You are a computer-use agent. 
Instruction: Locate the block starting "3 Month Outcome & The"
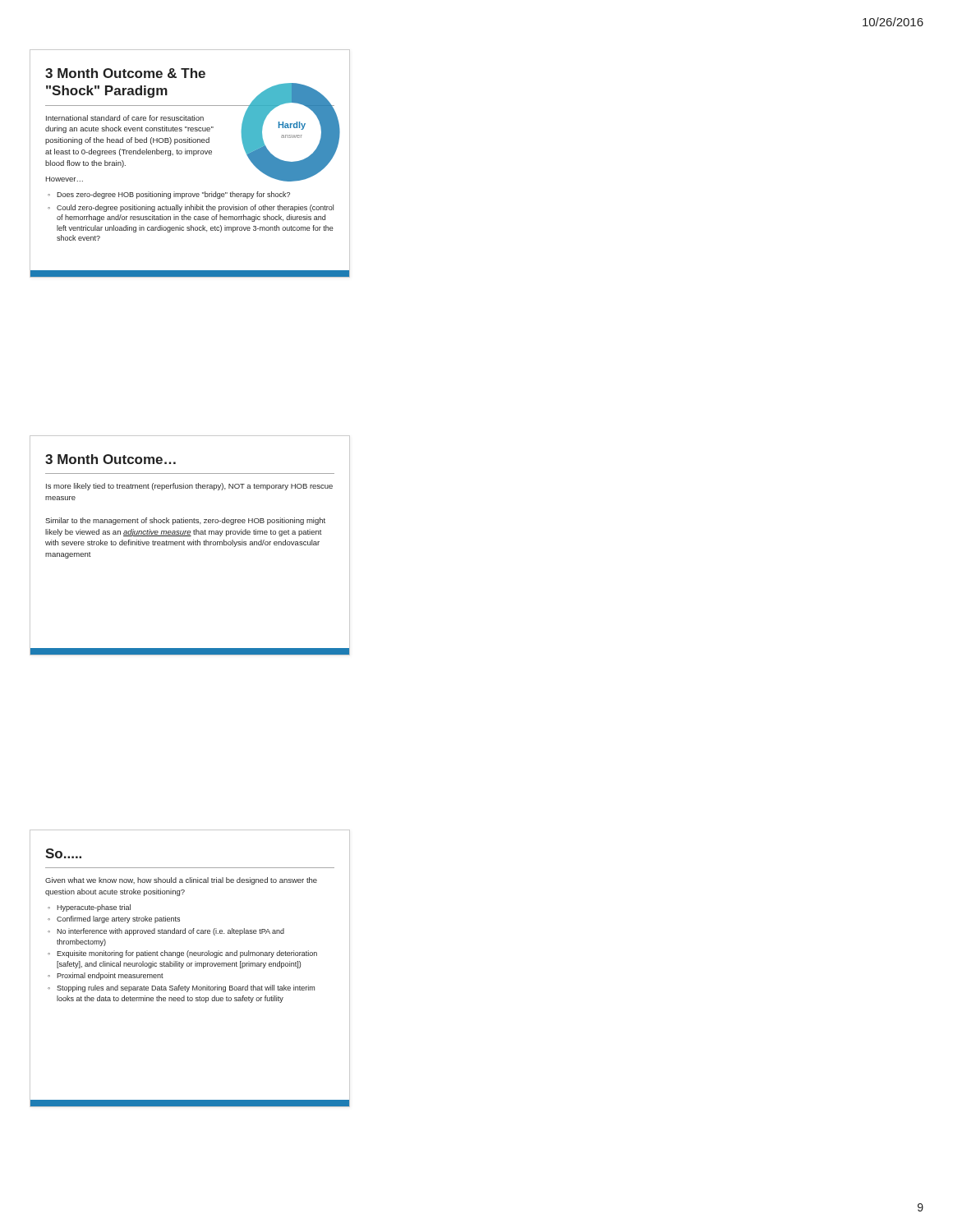tap(190, 163)
